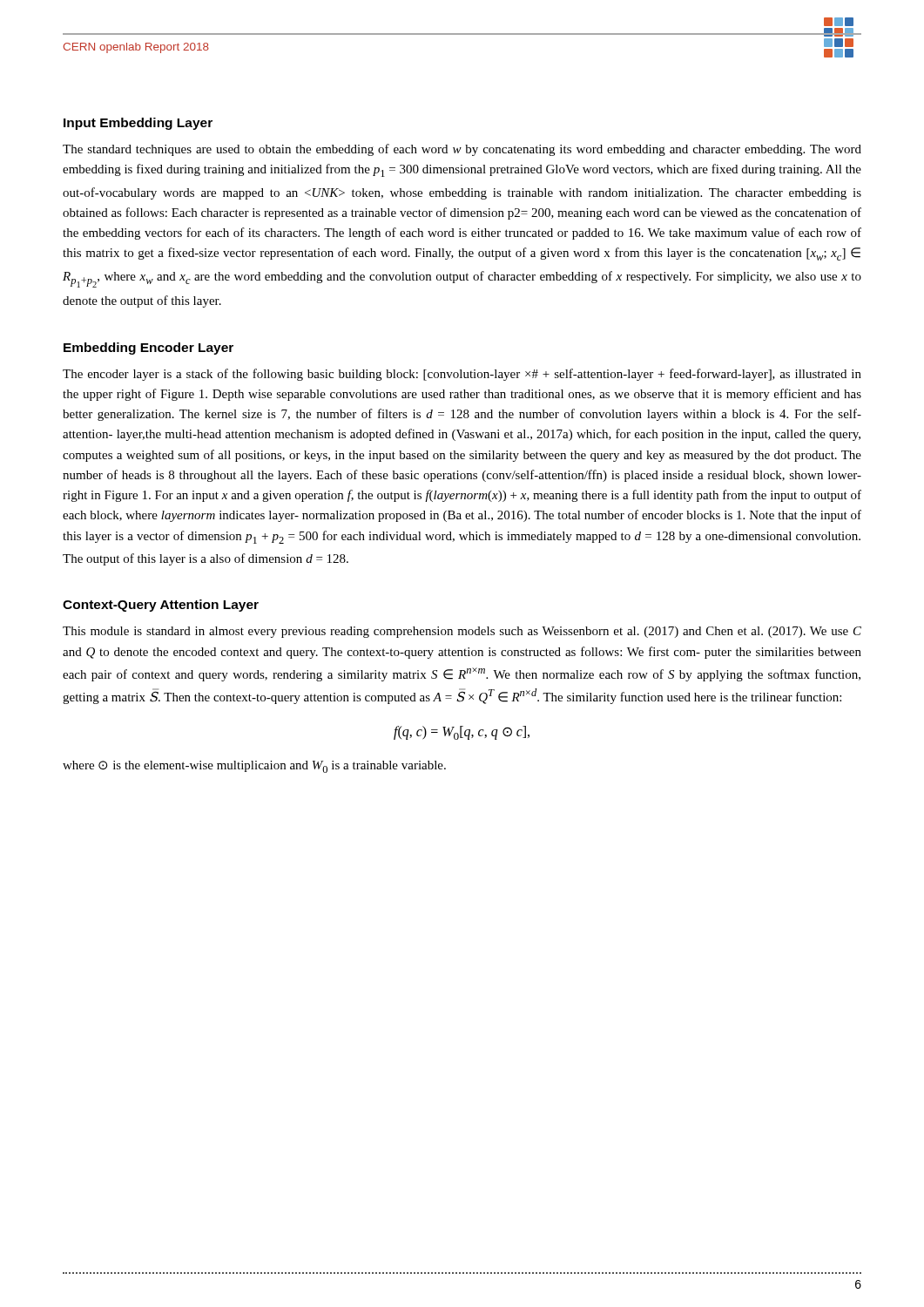Point to "Context-Query Attention Layer"
The width and height of the screenshot is (924, 1307).
click(161, 604)
